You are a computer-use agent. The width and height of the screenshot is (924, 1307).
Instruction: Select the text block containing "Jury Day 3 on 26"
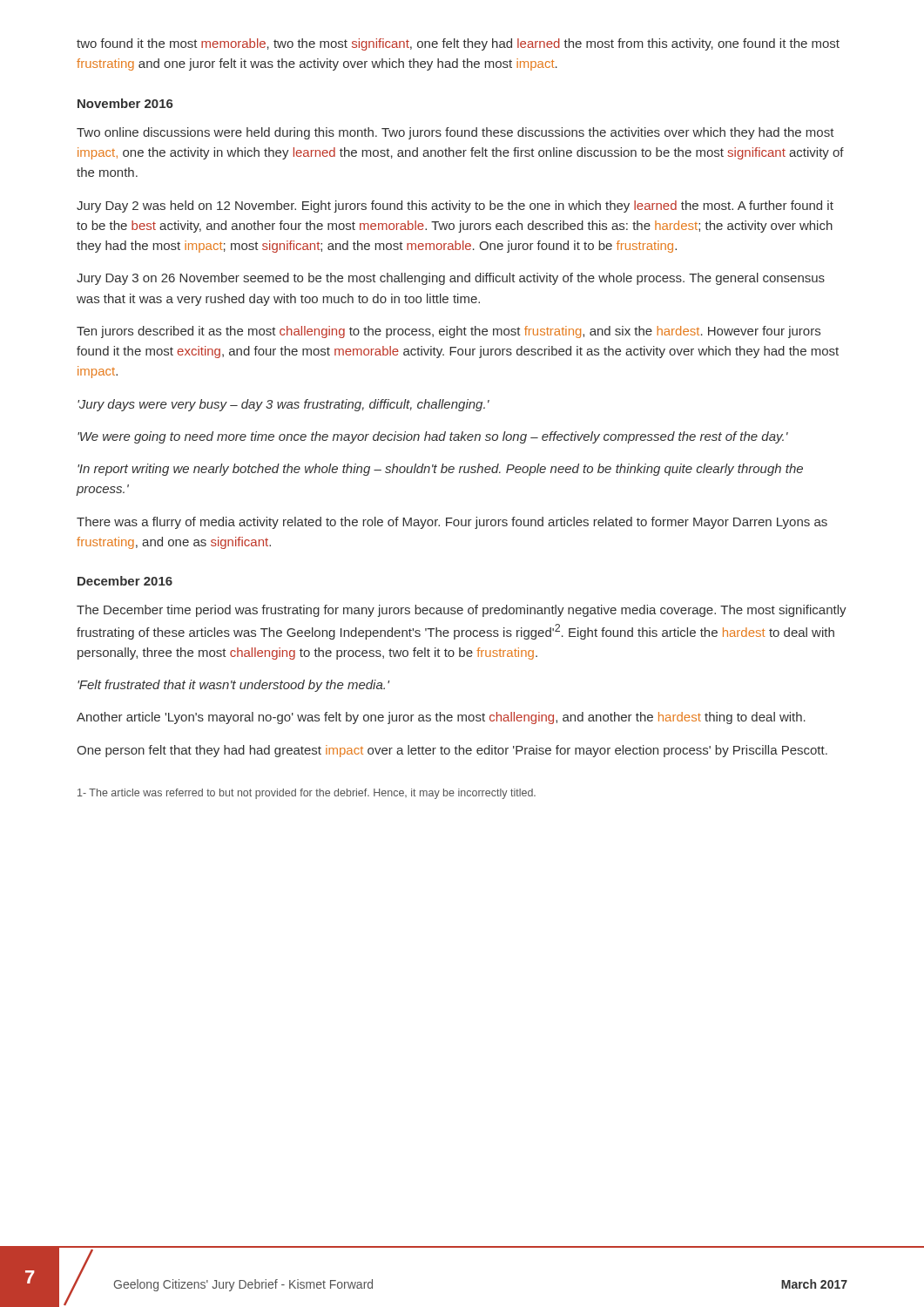pyautogui.click(x=462, y=288)
